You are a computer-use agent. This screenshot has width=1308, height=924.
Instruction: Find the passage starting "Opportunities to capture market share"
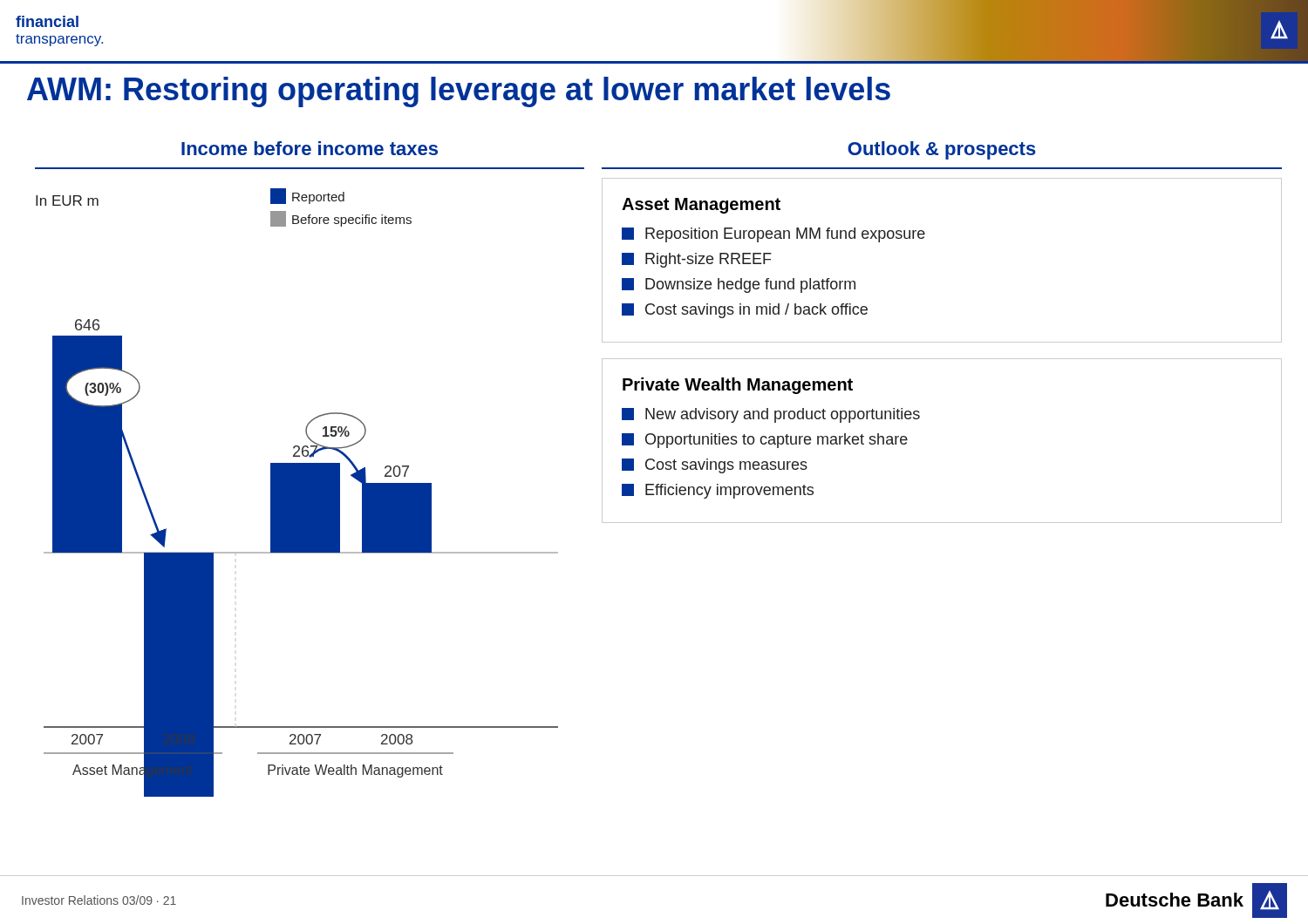point(765,440)
